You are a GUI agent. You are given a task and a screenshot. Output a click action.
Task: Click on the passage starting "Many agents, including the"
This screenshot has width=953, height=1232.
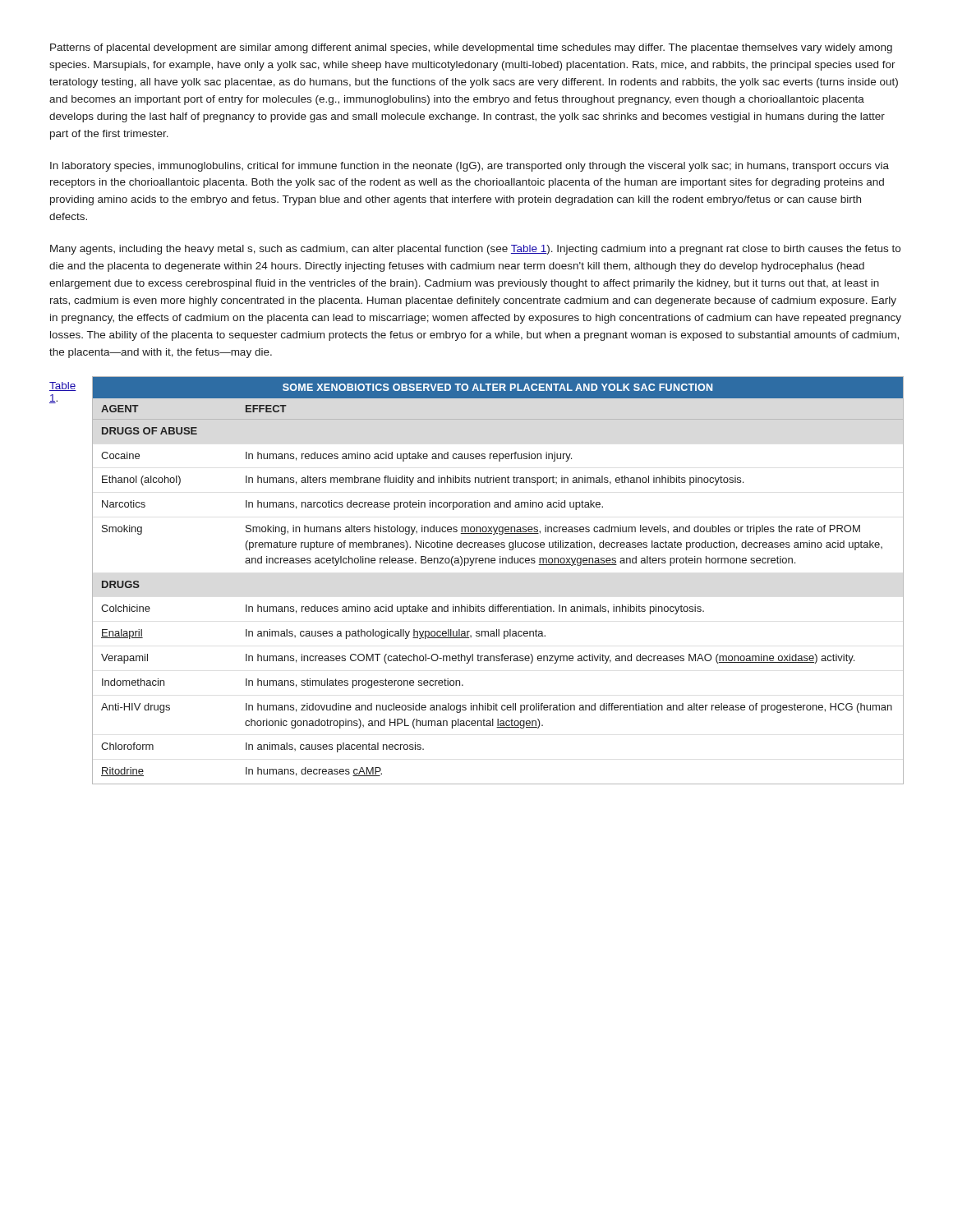pyautogui.click(x=475, y=300)
